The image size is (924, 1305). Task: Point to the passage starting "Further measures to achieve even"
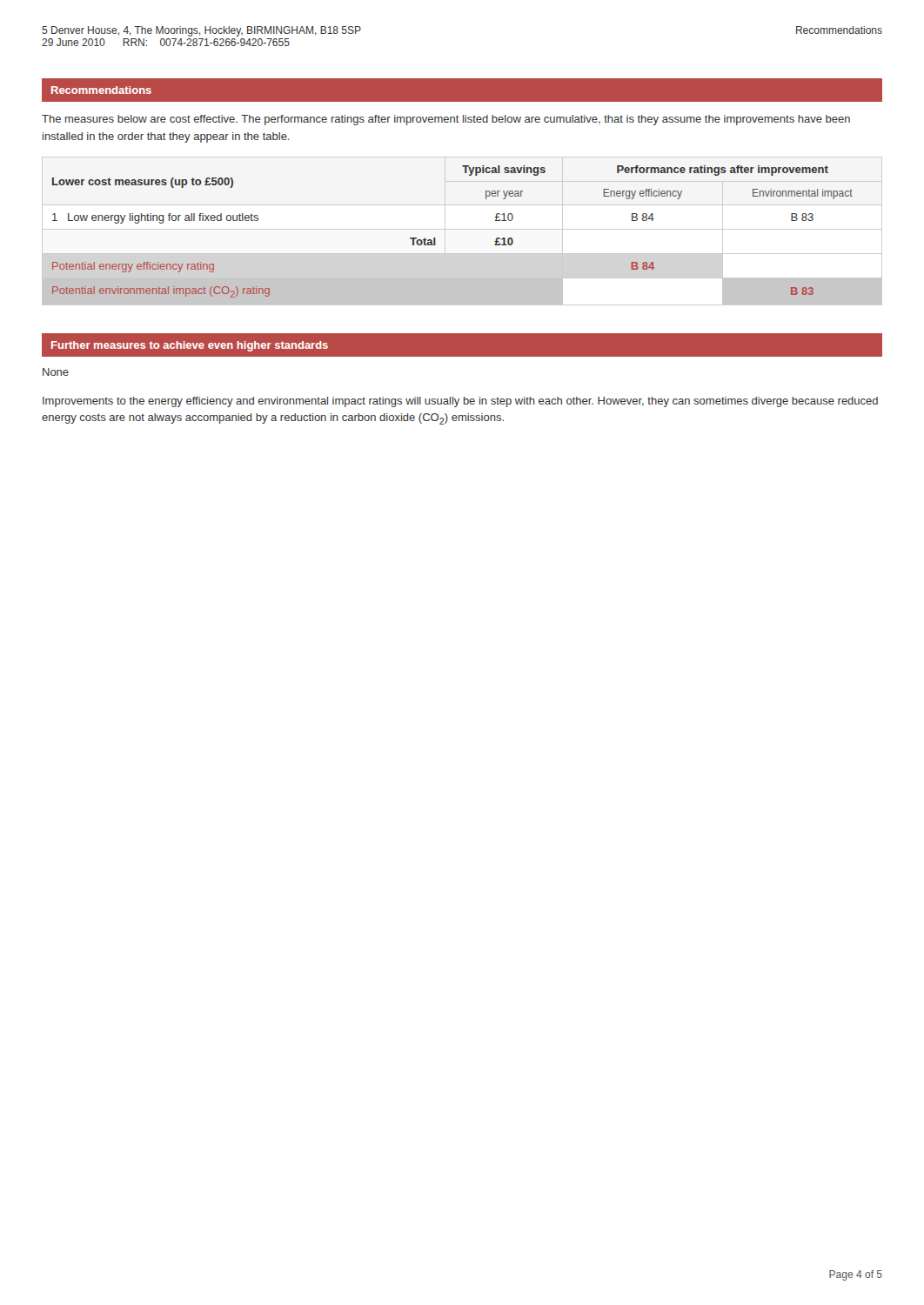(x=189, y=345)
